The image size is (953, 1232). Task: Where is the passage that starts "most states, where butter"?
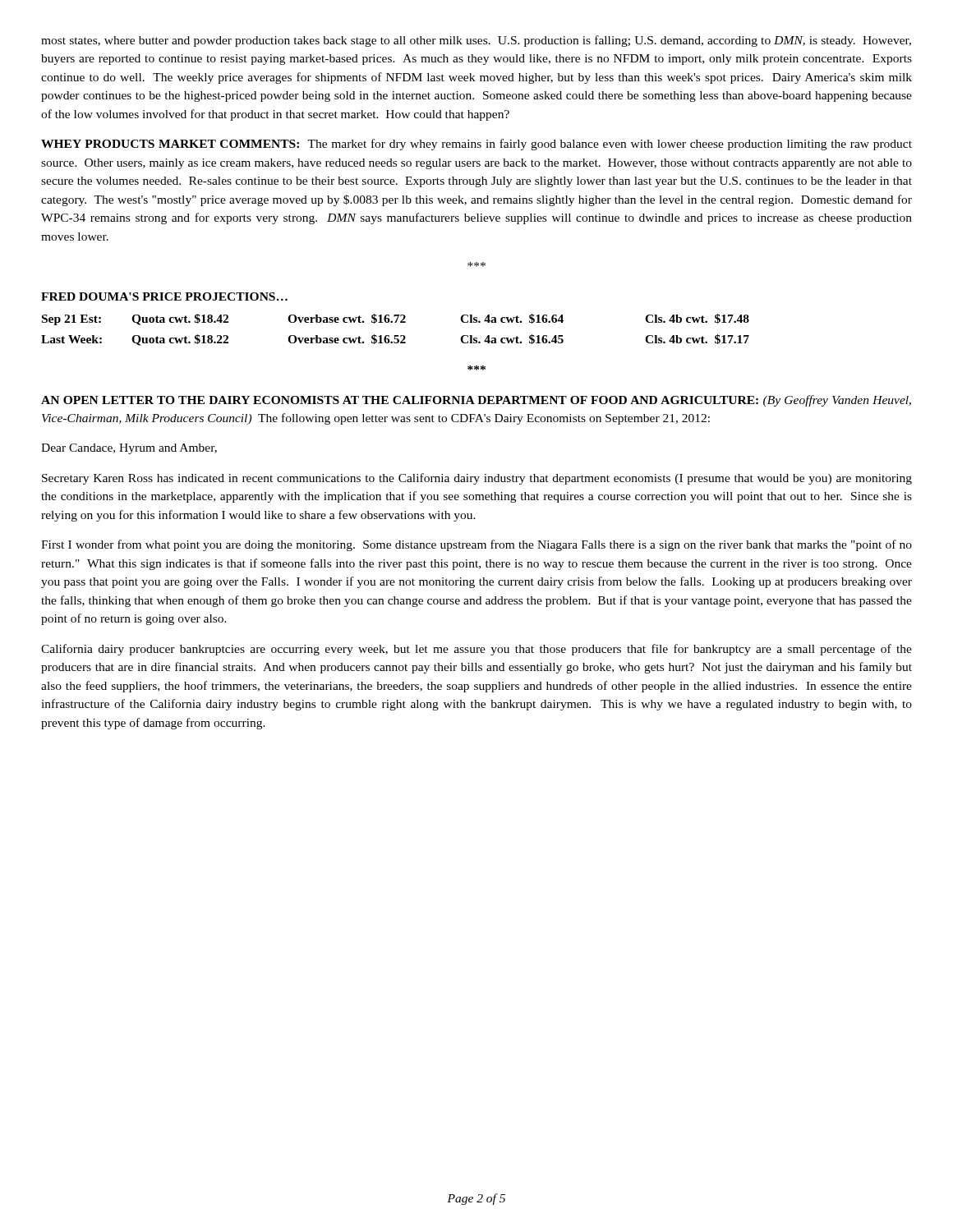click(x=476, y=77)
